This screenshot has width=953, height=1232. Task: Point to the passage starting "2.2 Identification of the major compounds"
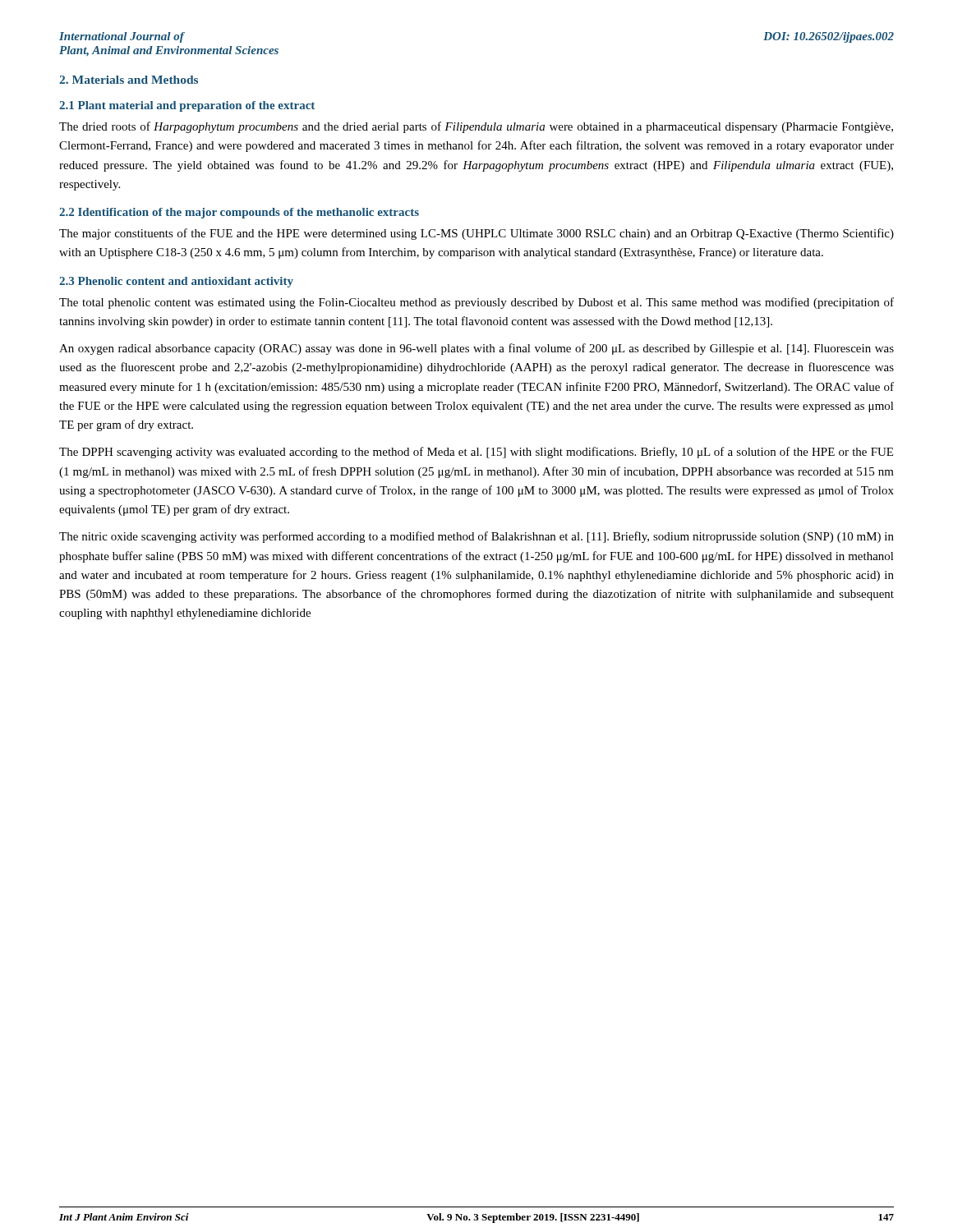pyautogui.click(x=239, y=212)
